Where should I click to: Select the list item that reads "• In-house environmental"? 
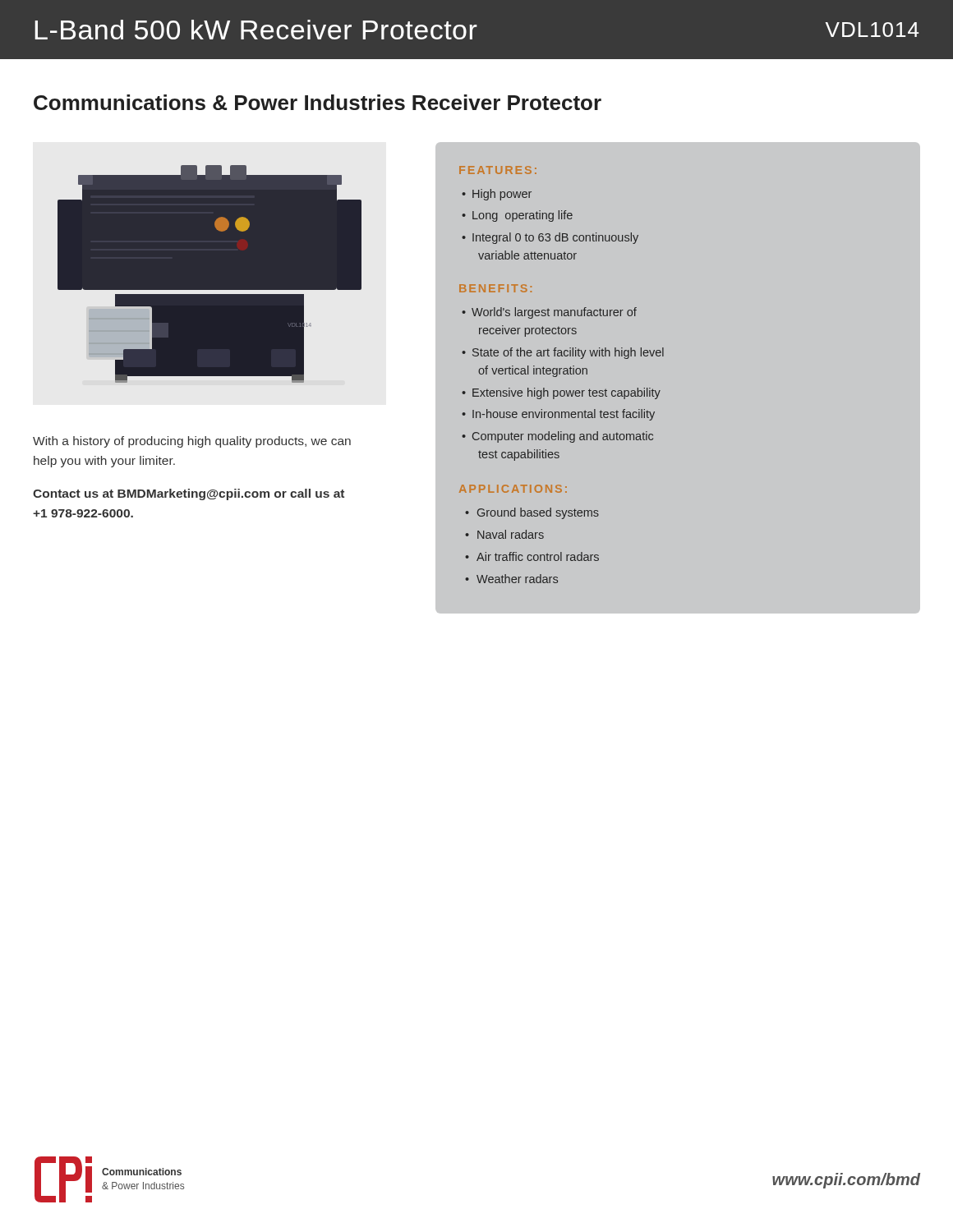pos(558,414)
